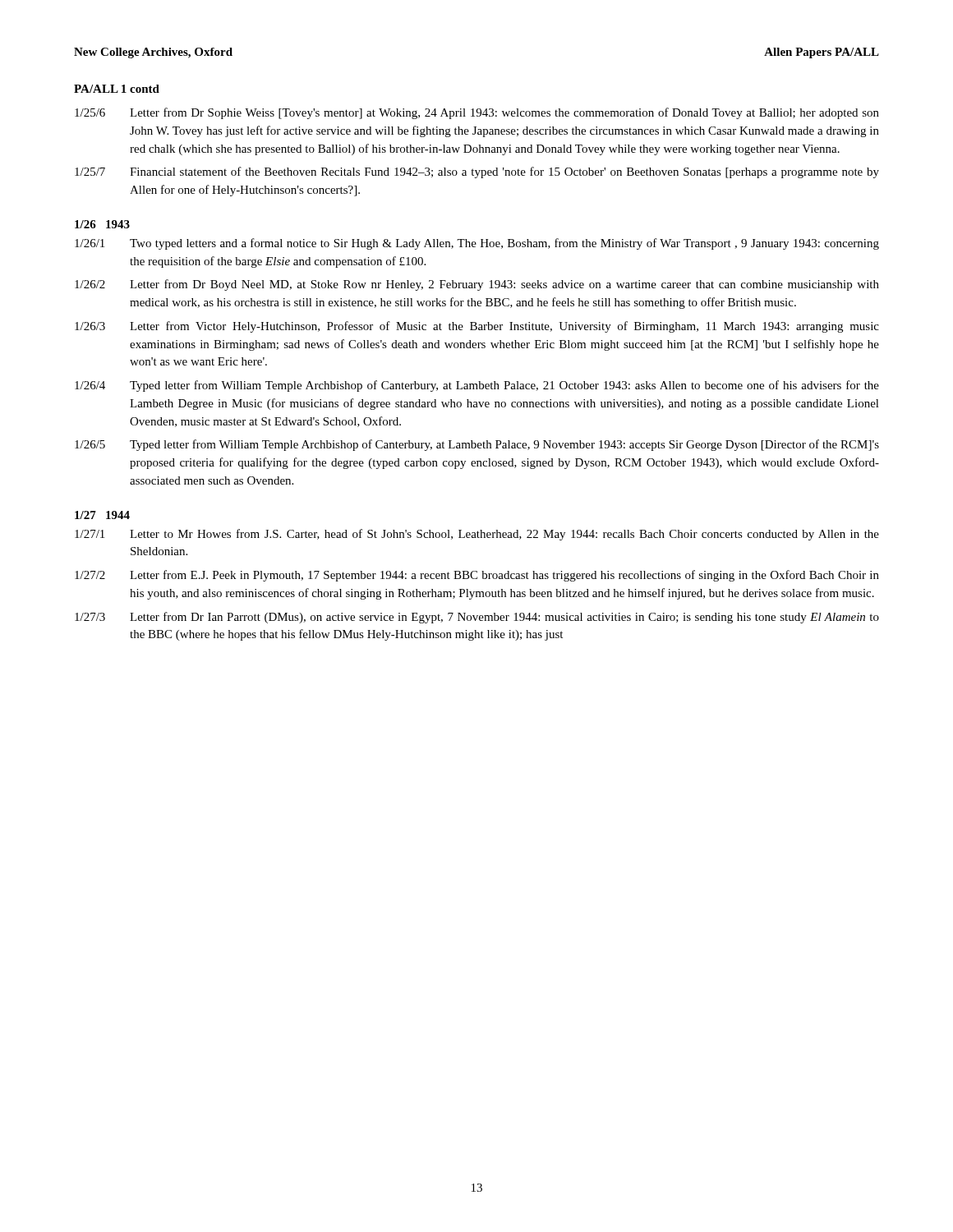Find the block on this page that starts "1/26/4 Typed letter from"
This screenshot has width=953, height=1232.
476,404
